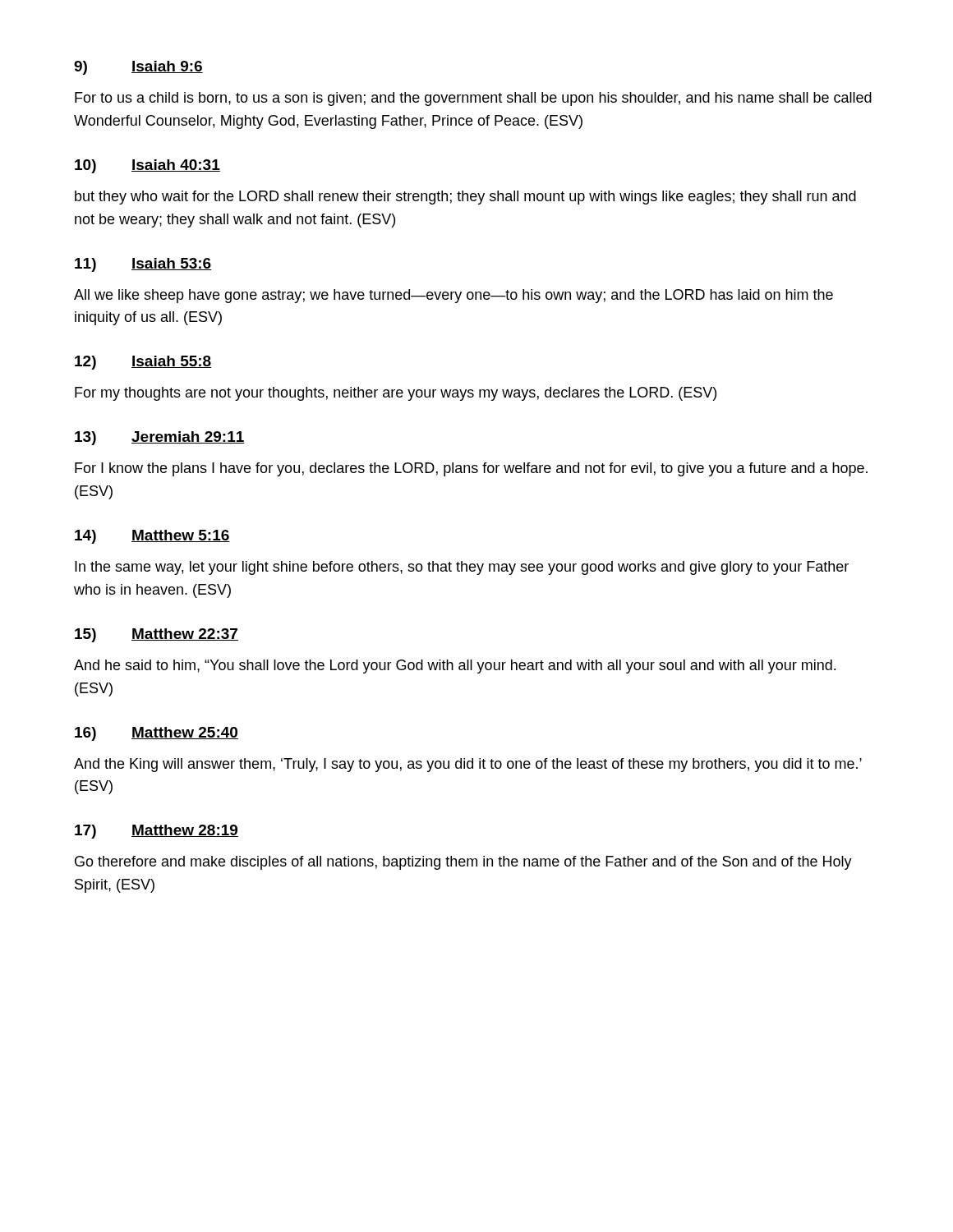Find the section header containing "10) Isaiah 40:31"
Screen dimensions: 1232x953
[147, 165]
